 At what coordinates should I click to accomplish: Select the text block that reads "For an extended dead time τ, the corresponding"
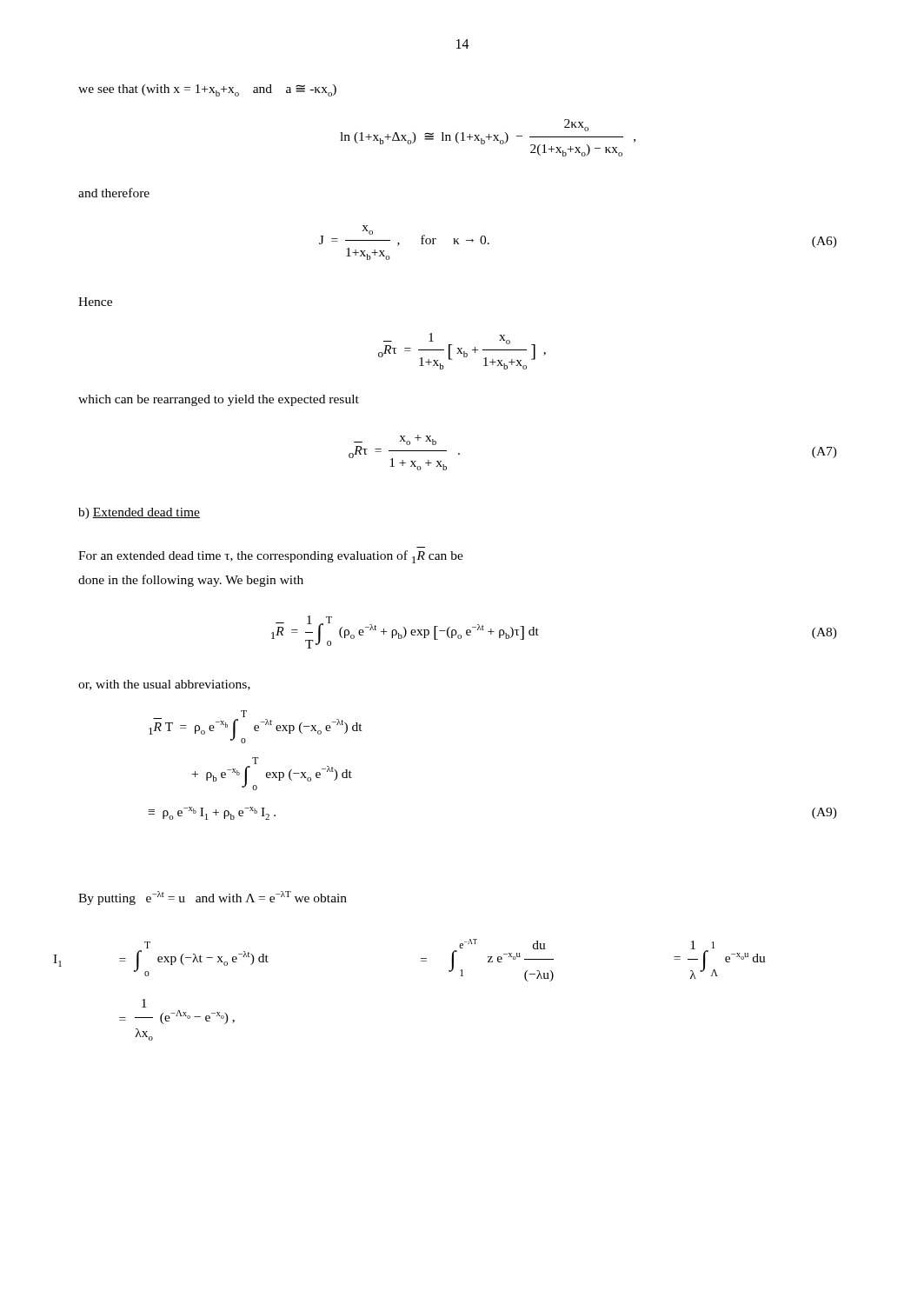click(x=271, y=567)
